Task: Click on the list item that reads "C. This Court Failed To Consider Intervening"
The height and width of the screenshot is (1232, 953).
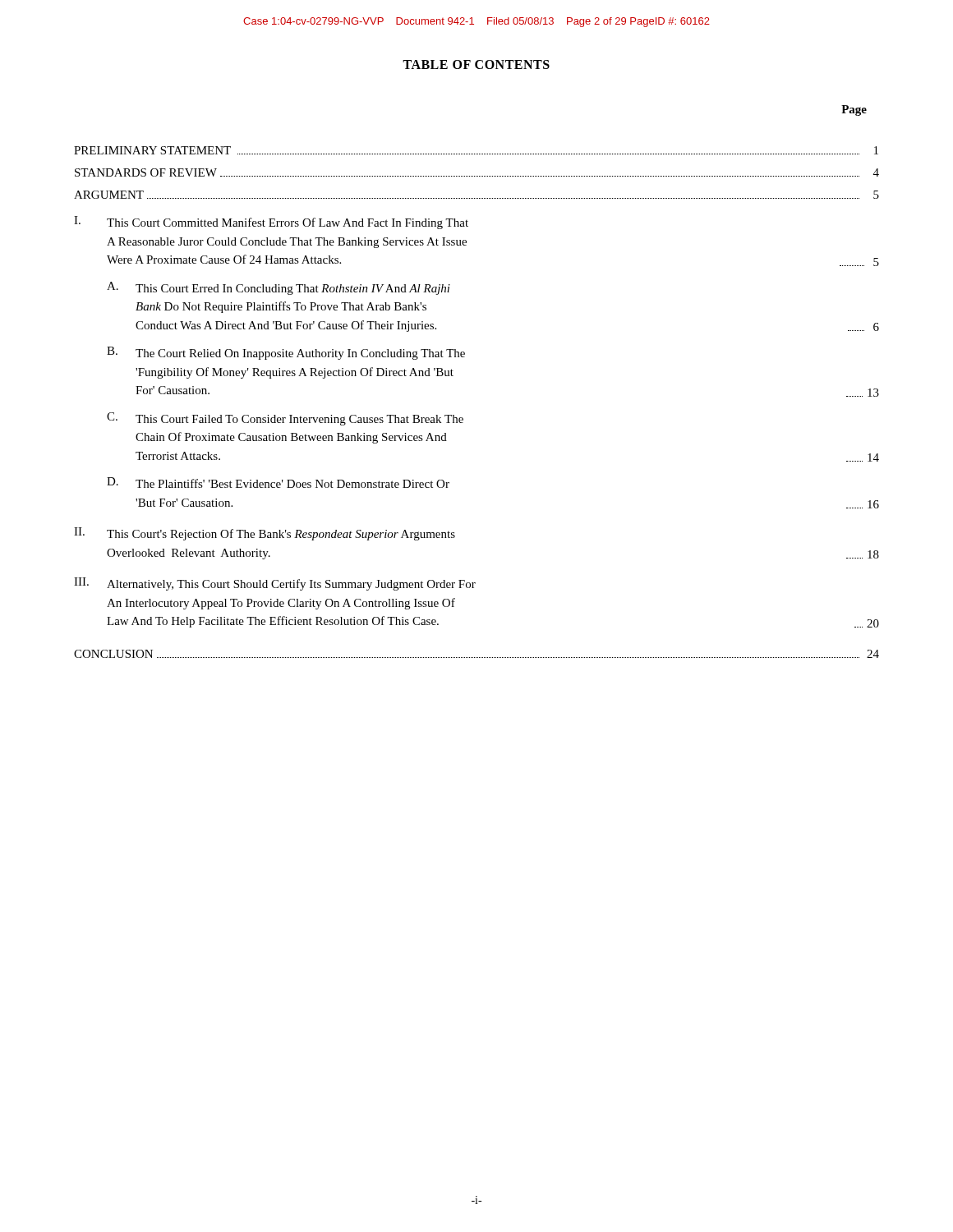Action: tap(285, 419)
